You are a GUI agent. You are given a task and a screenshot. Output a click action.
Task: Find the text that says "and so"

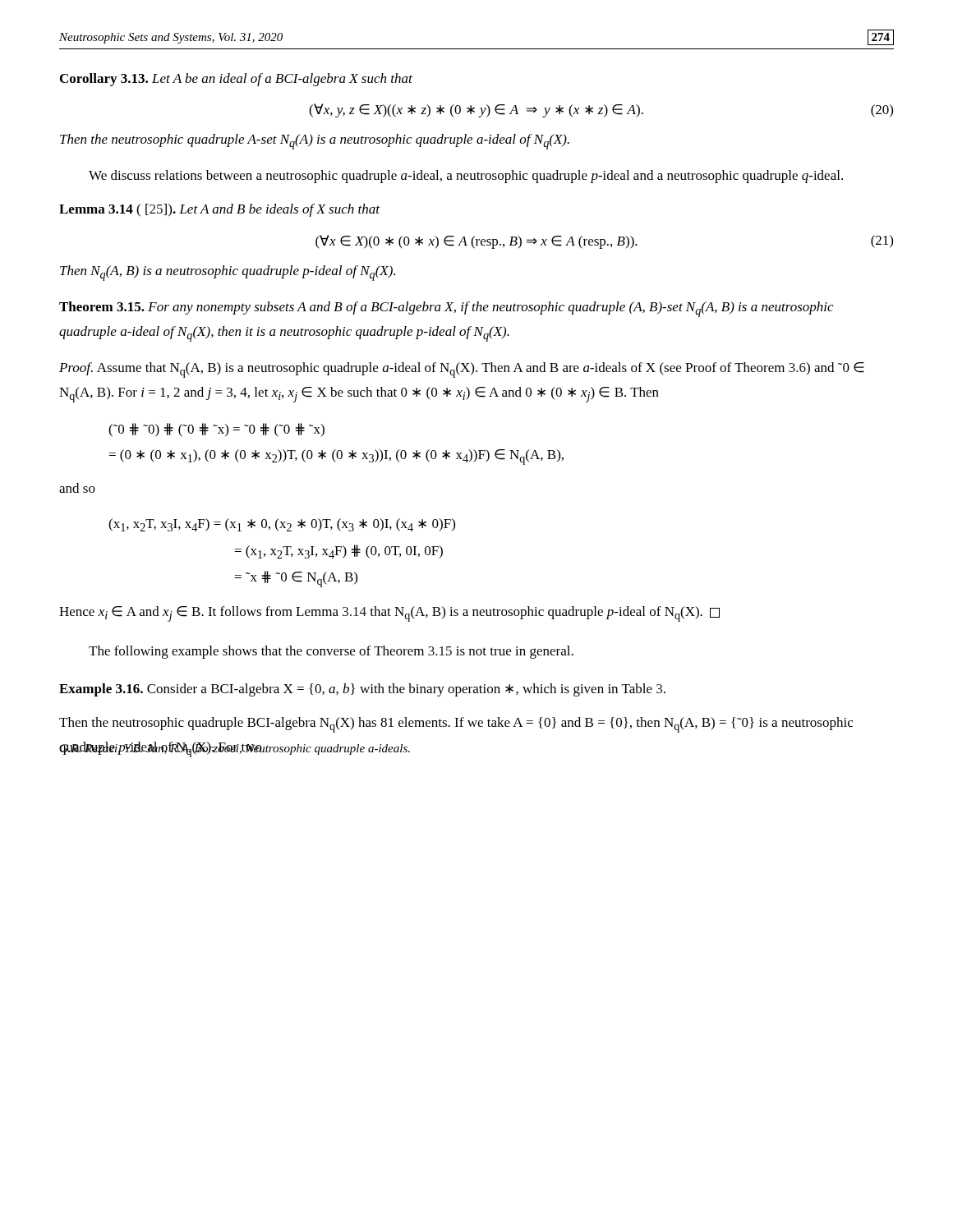pyautogui.click(x=77, y=489)
